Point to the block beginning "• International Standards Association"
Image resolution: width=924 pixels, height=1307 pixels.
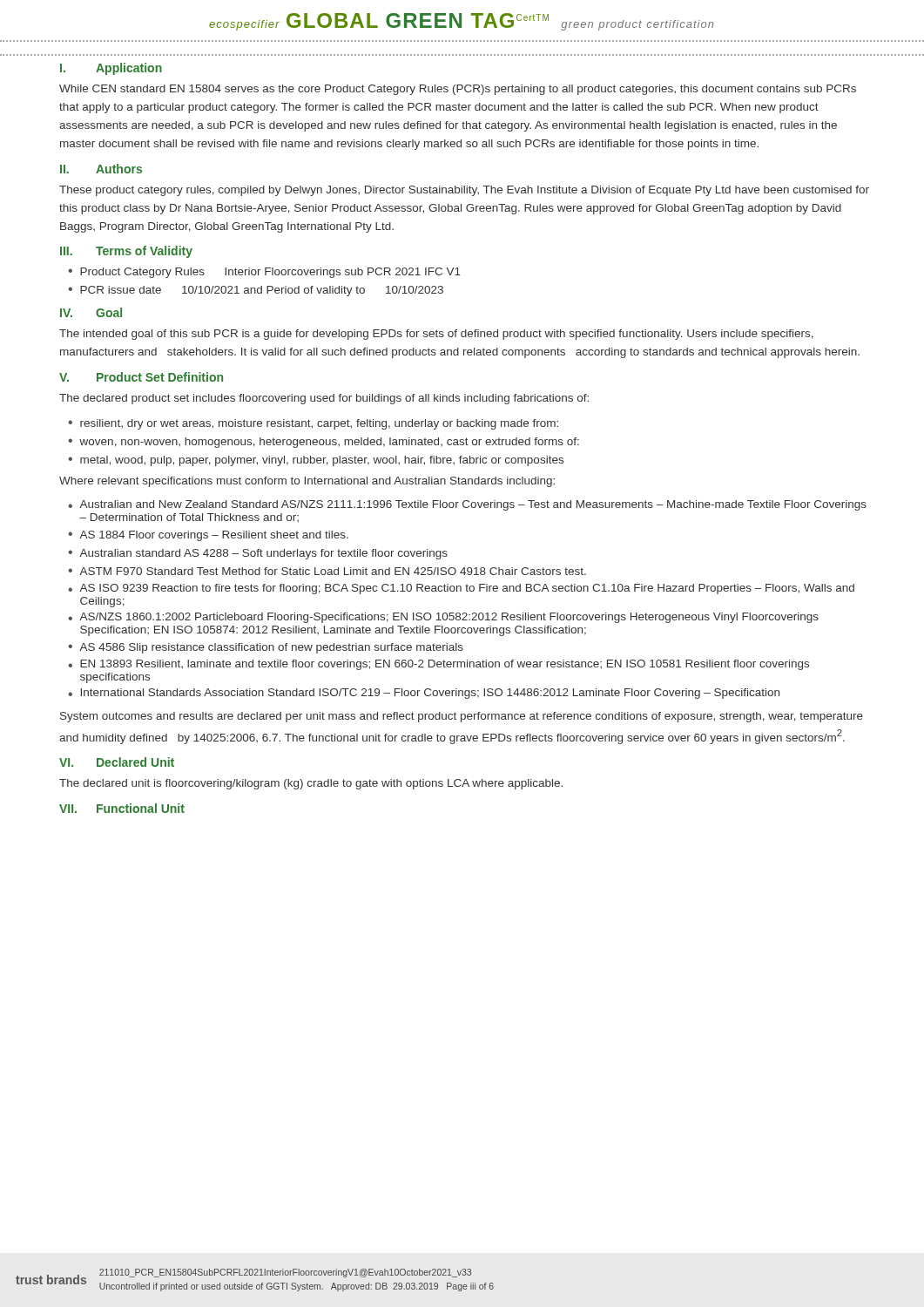tap(424, 694)
